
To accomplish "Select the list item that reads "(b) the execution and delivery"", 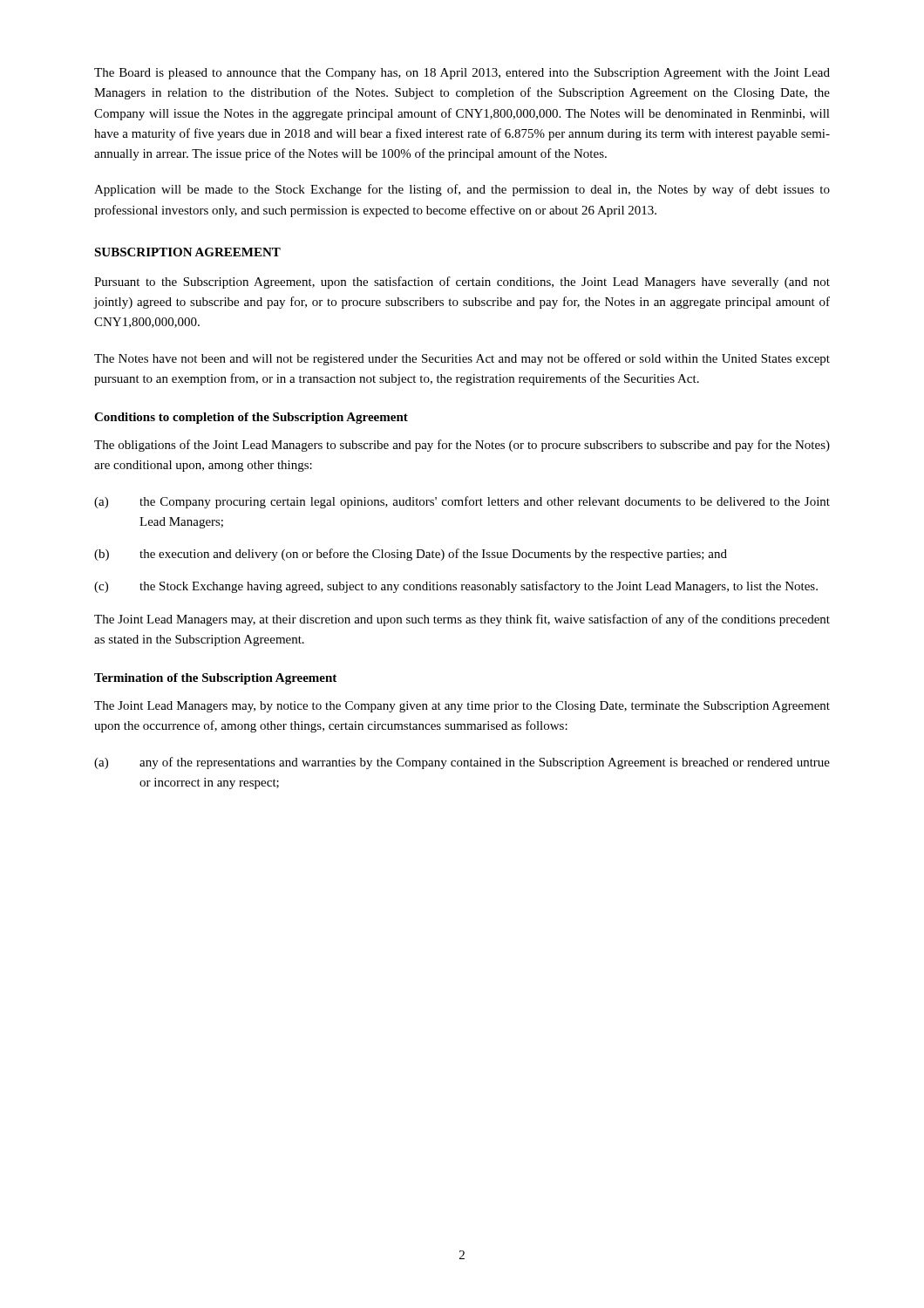I will pos(462,554).
